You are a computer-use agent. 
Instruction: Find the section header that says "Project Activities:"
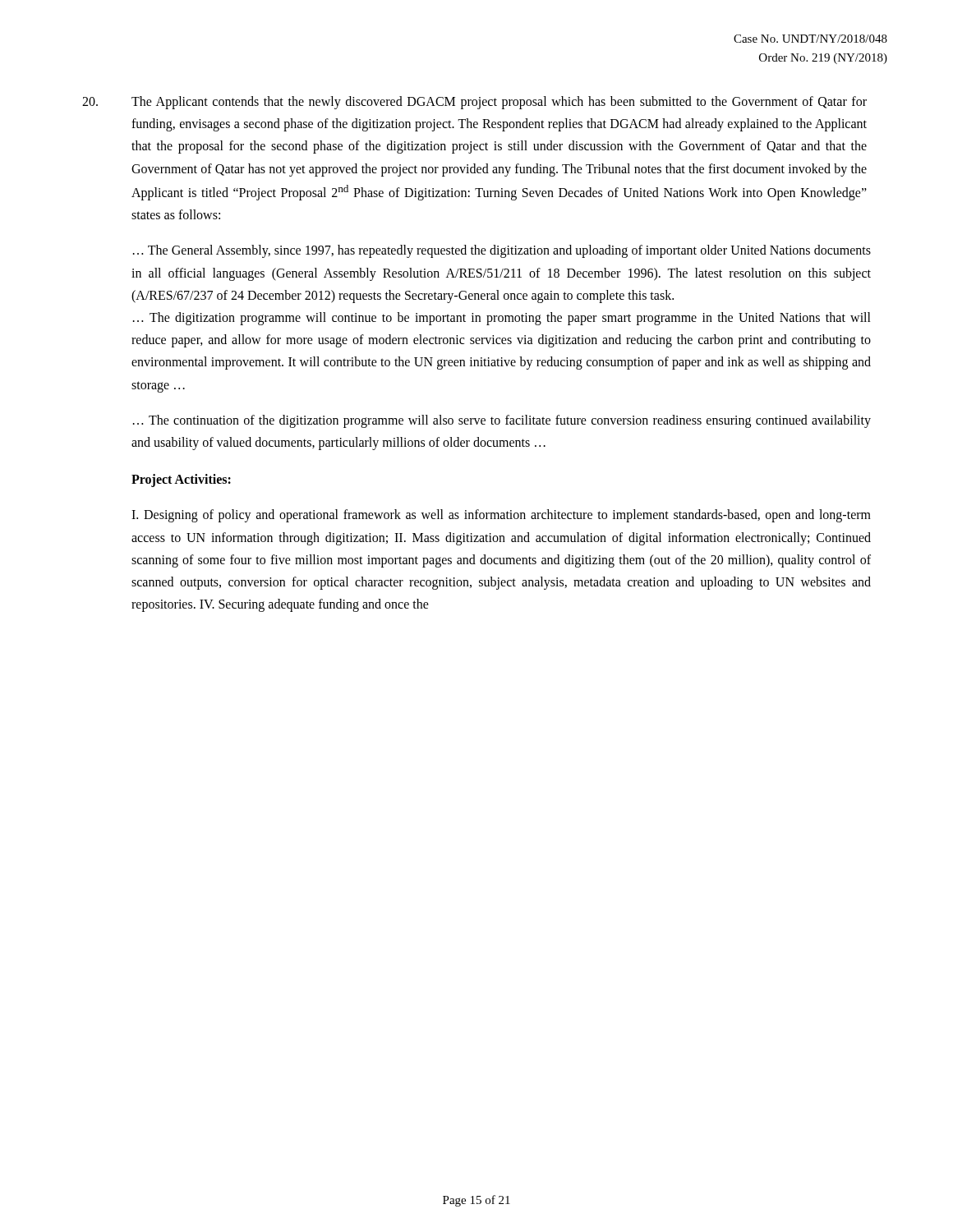click(x=181, y=479)
